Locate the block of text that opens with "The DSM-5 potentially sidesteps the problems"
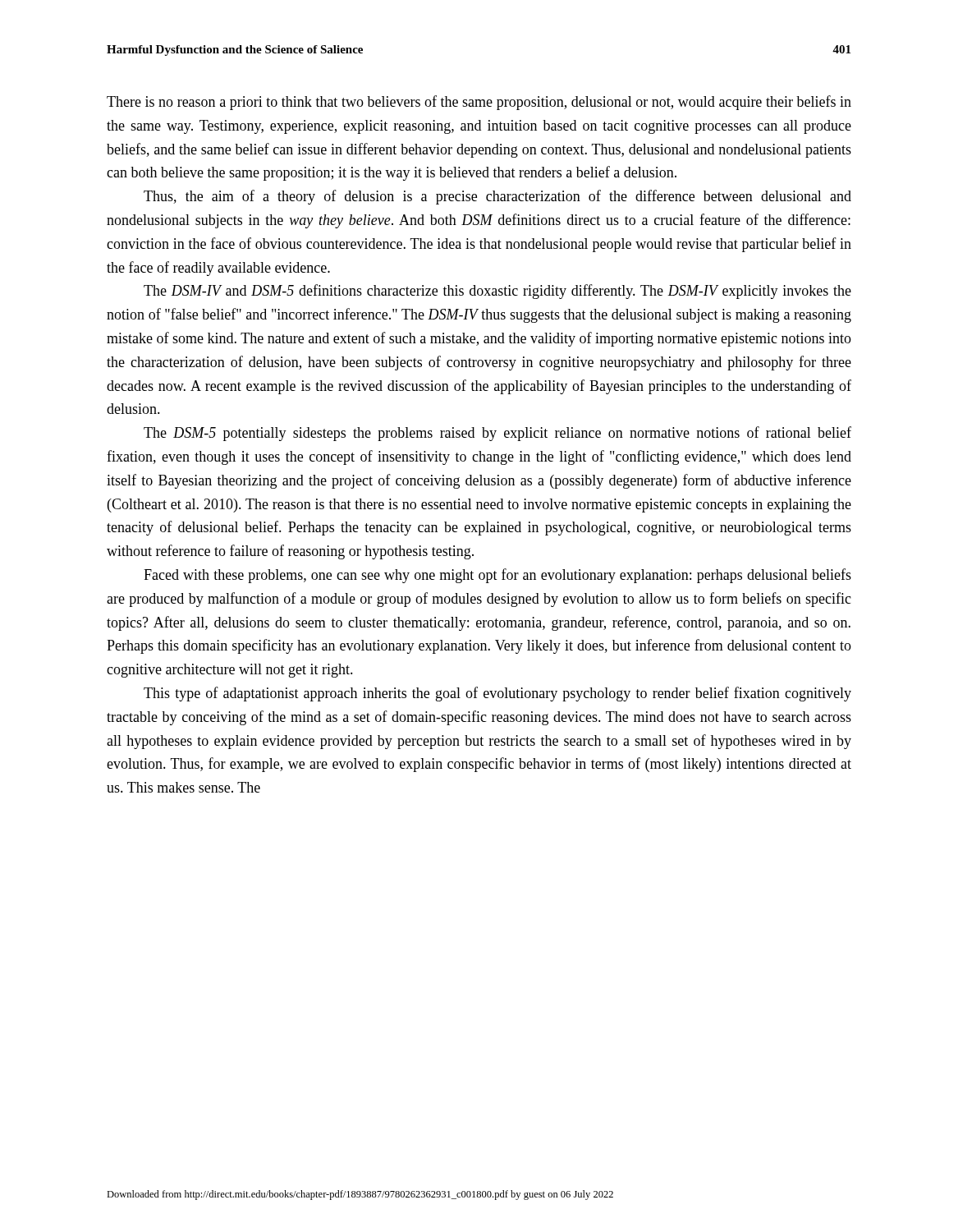958x1232 pixels. 479,492
